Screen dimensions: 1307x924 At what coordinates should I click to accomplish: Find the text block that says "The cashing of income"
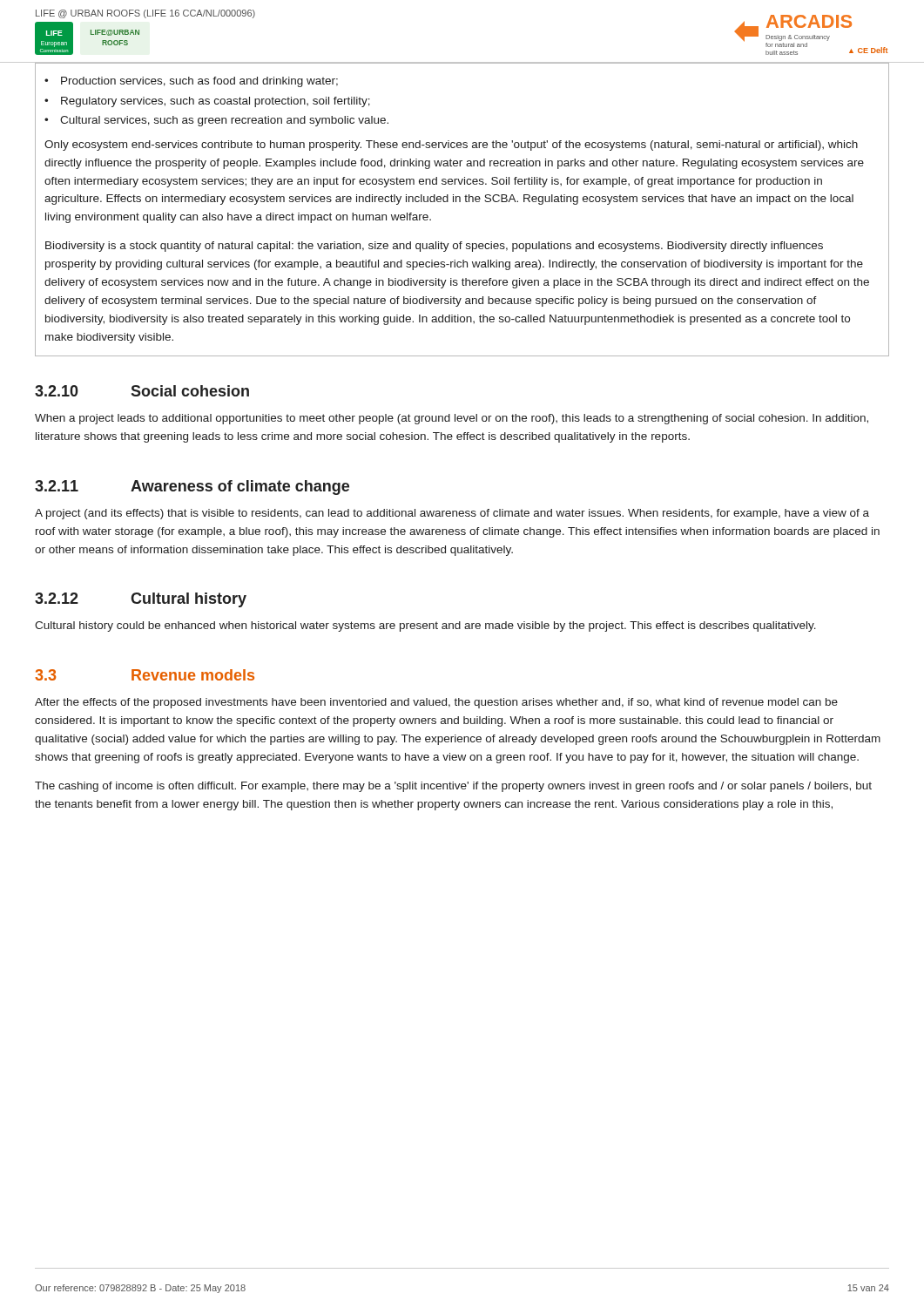(453, 795)
